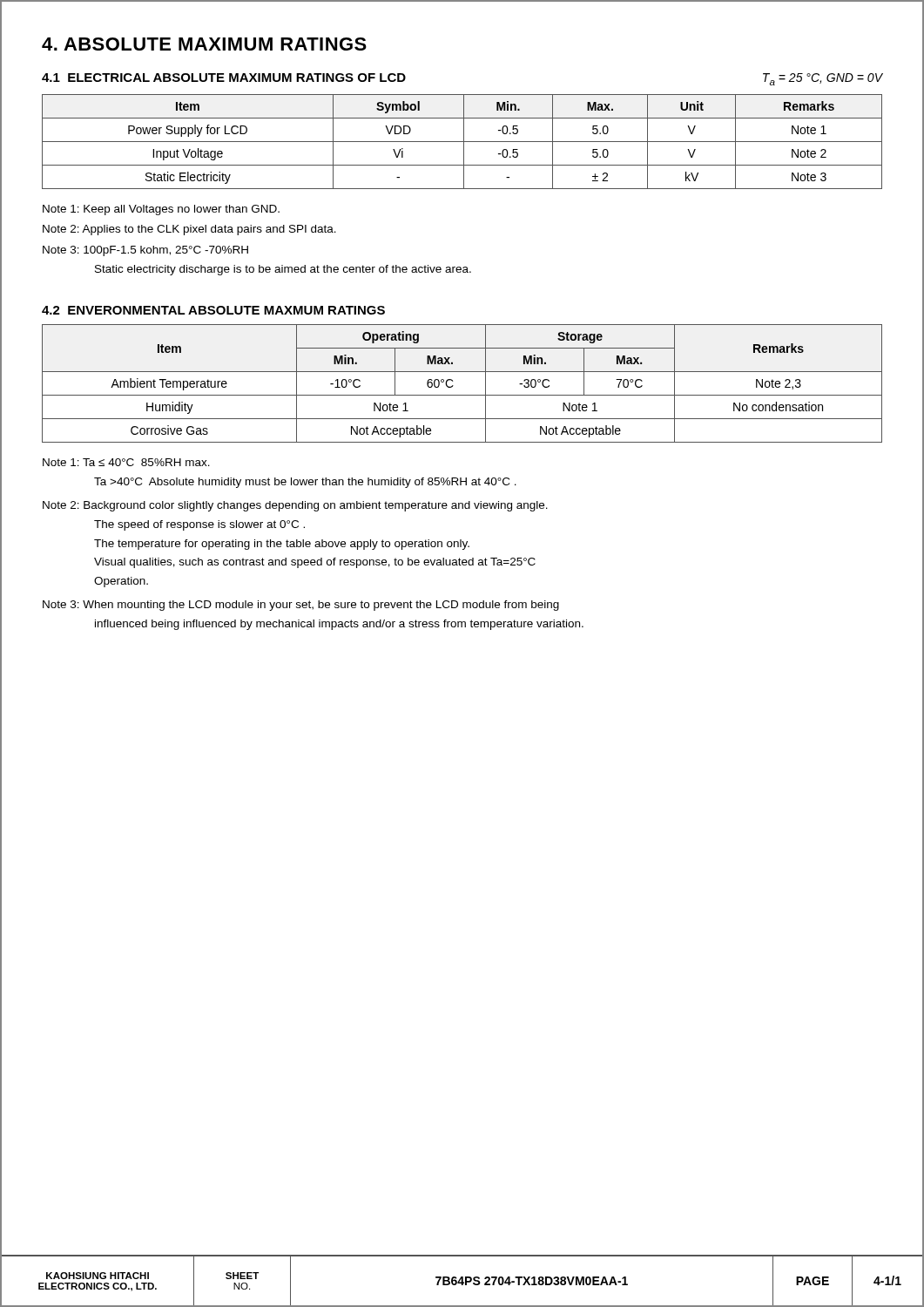Image resolution: width=924 pixels, height=1307 pixels.
Task: Locate the list item that says "Note 1: Ta ≤ 40°C"
Action: tap(279, 472)
